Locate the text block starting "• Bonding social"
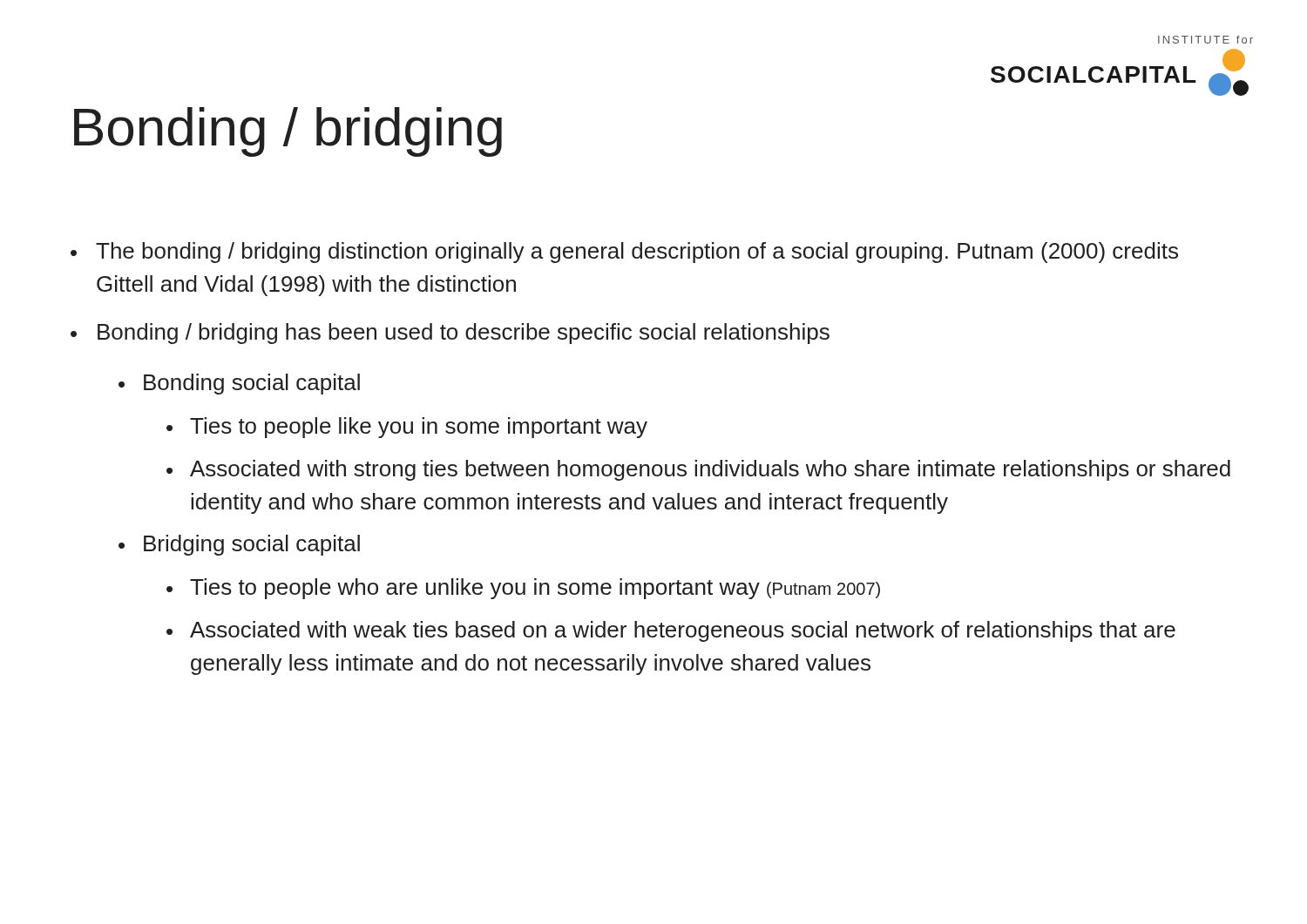Image resolution: width=1307 pixels, height=924 pixels. coord(239,384)
